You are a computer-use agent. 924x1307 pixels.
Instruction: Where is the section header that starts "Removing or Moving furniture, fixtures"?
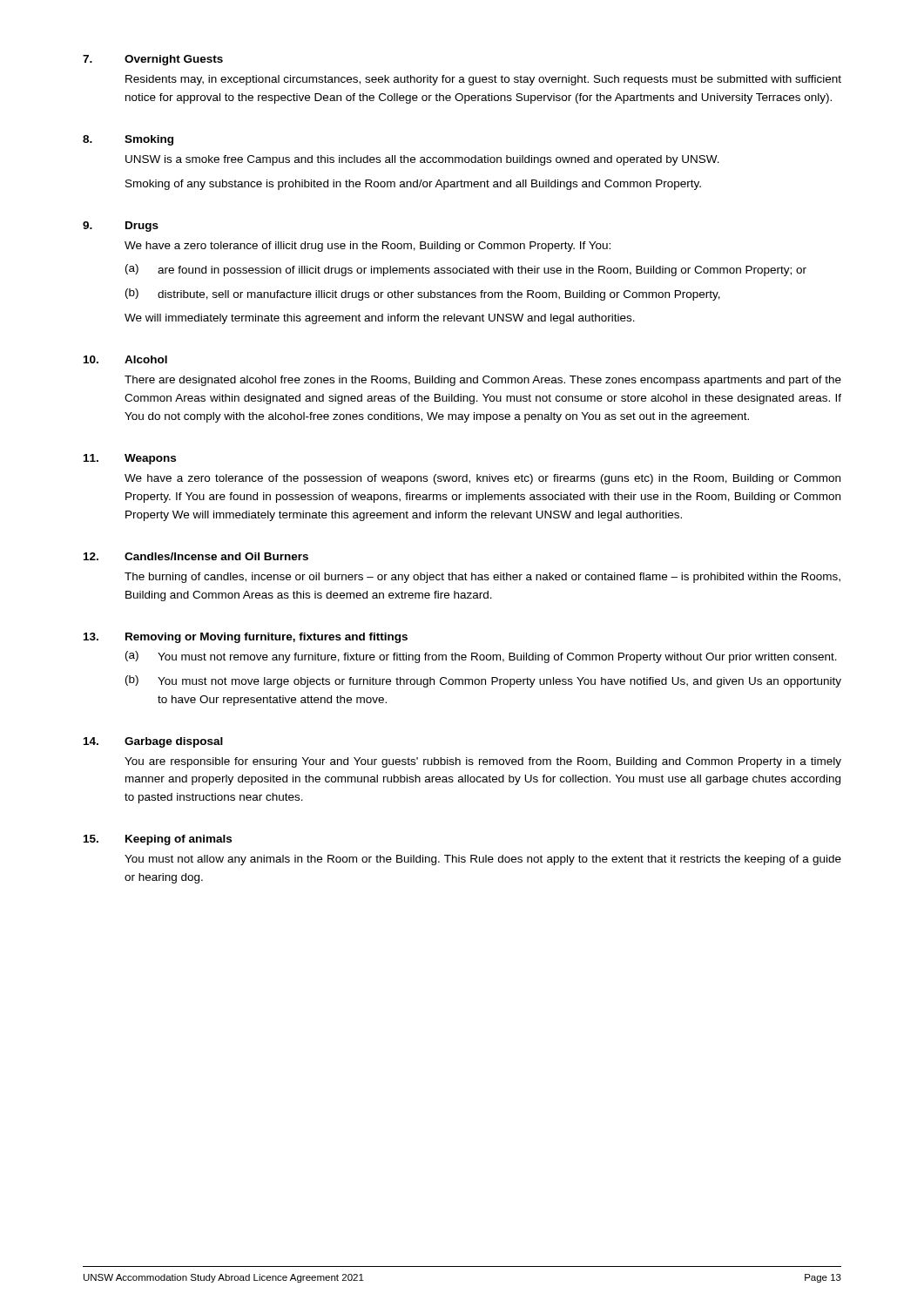coord(266,636)
